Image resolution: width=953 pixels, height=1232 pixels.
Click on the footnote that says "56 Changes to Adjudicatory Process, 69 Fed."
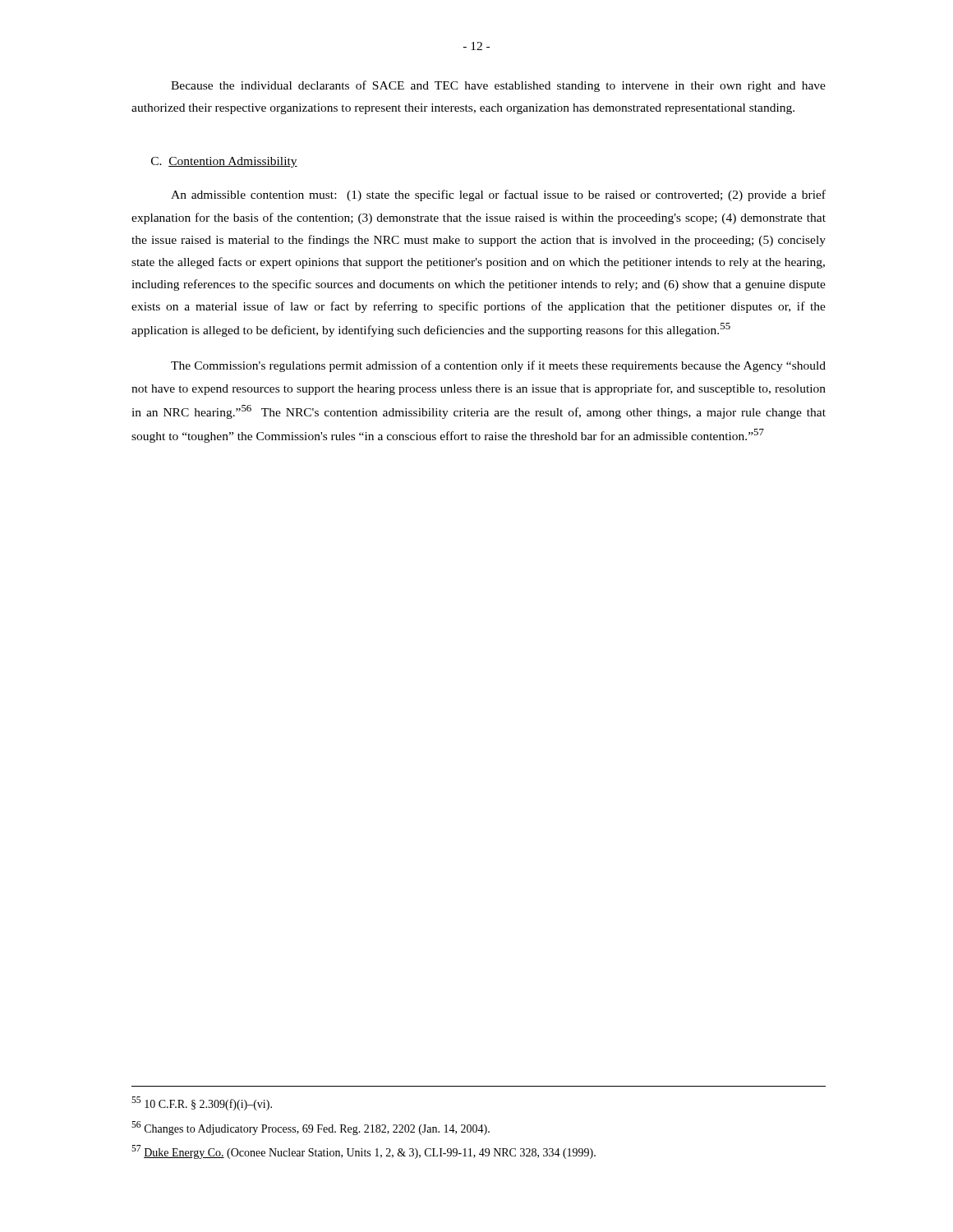point(311,1127)
